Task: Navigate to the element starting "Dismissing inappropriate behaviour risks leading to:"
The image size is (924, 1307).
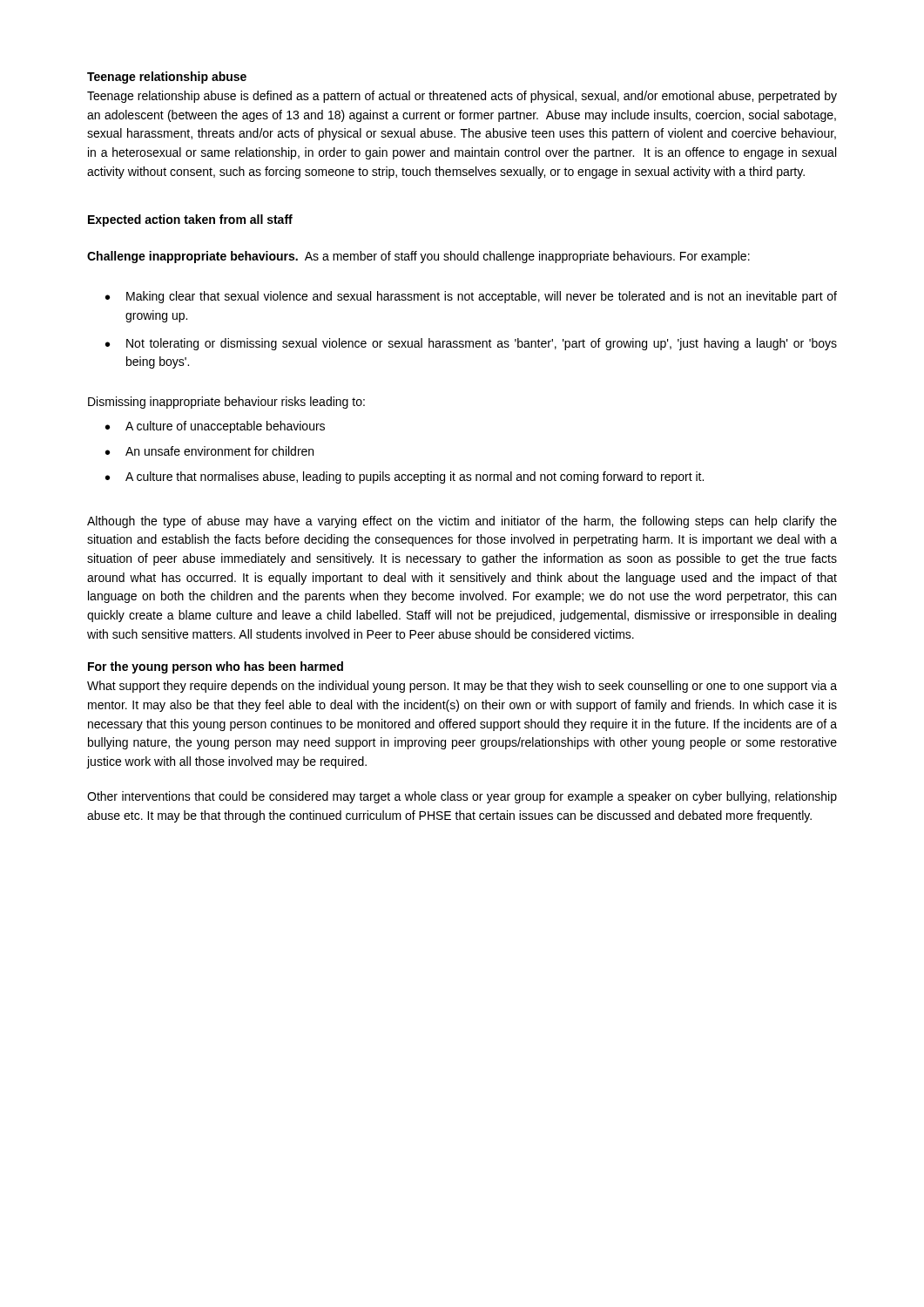Action: pyautogui.click(x=226, y=402)
